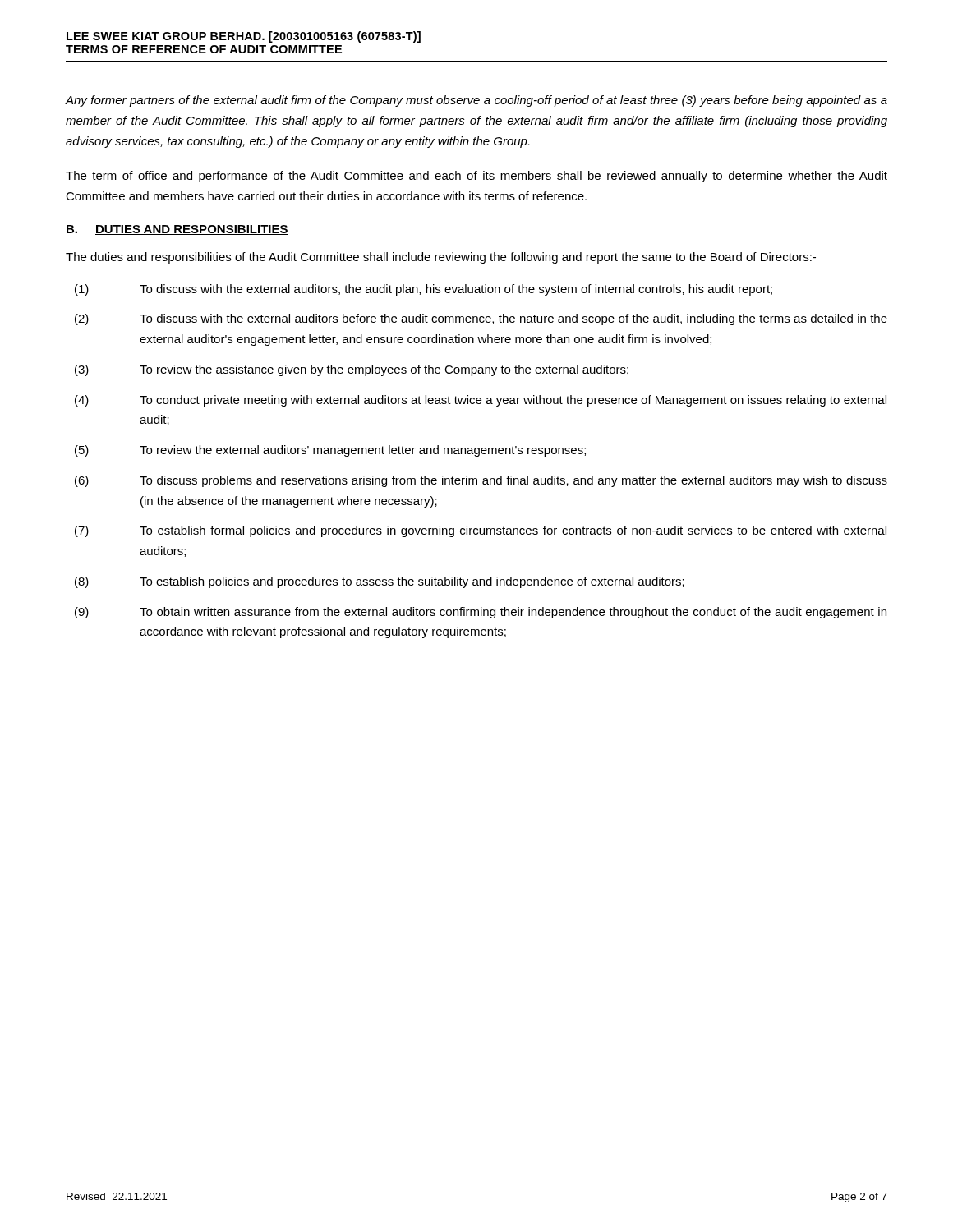Screen dimensions: 1232x953
Task: Find the region starting "(7) To establish"
Action: [x=476, y=541]
